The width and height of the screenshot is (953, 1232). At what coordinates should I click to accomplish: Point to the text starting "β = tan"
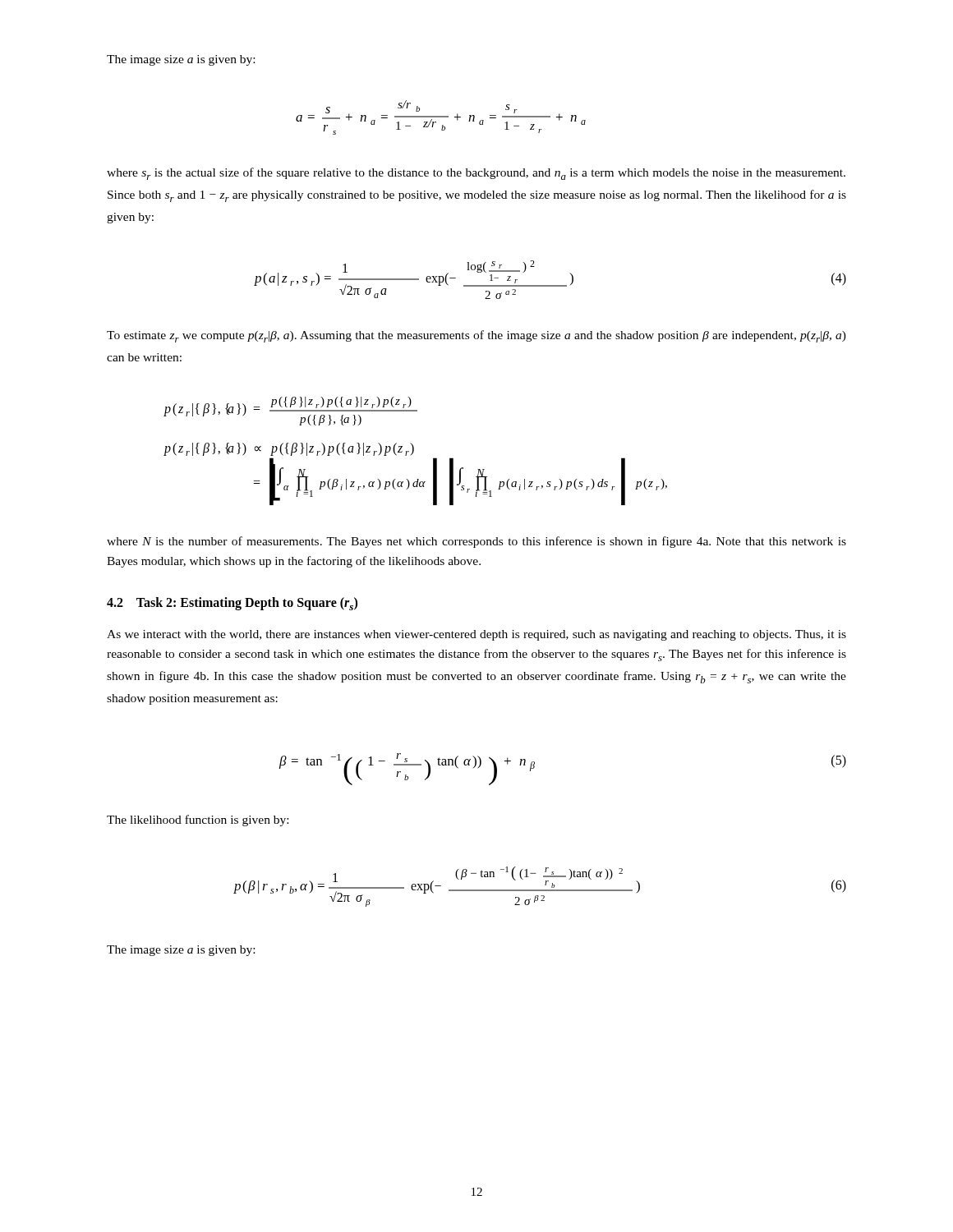(407, 765)
